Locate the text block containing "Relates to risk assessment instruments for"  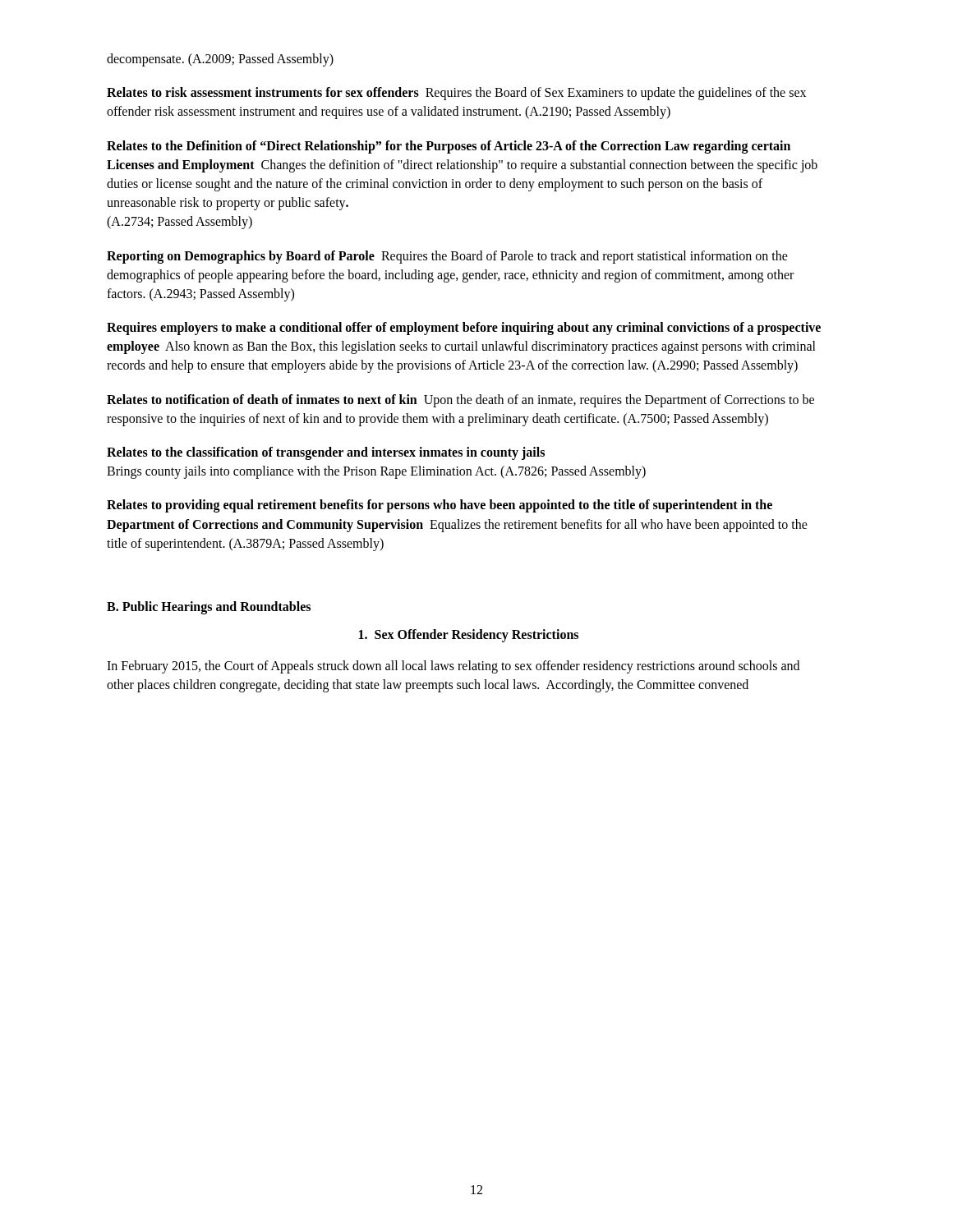click(x=457, y=102)
